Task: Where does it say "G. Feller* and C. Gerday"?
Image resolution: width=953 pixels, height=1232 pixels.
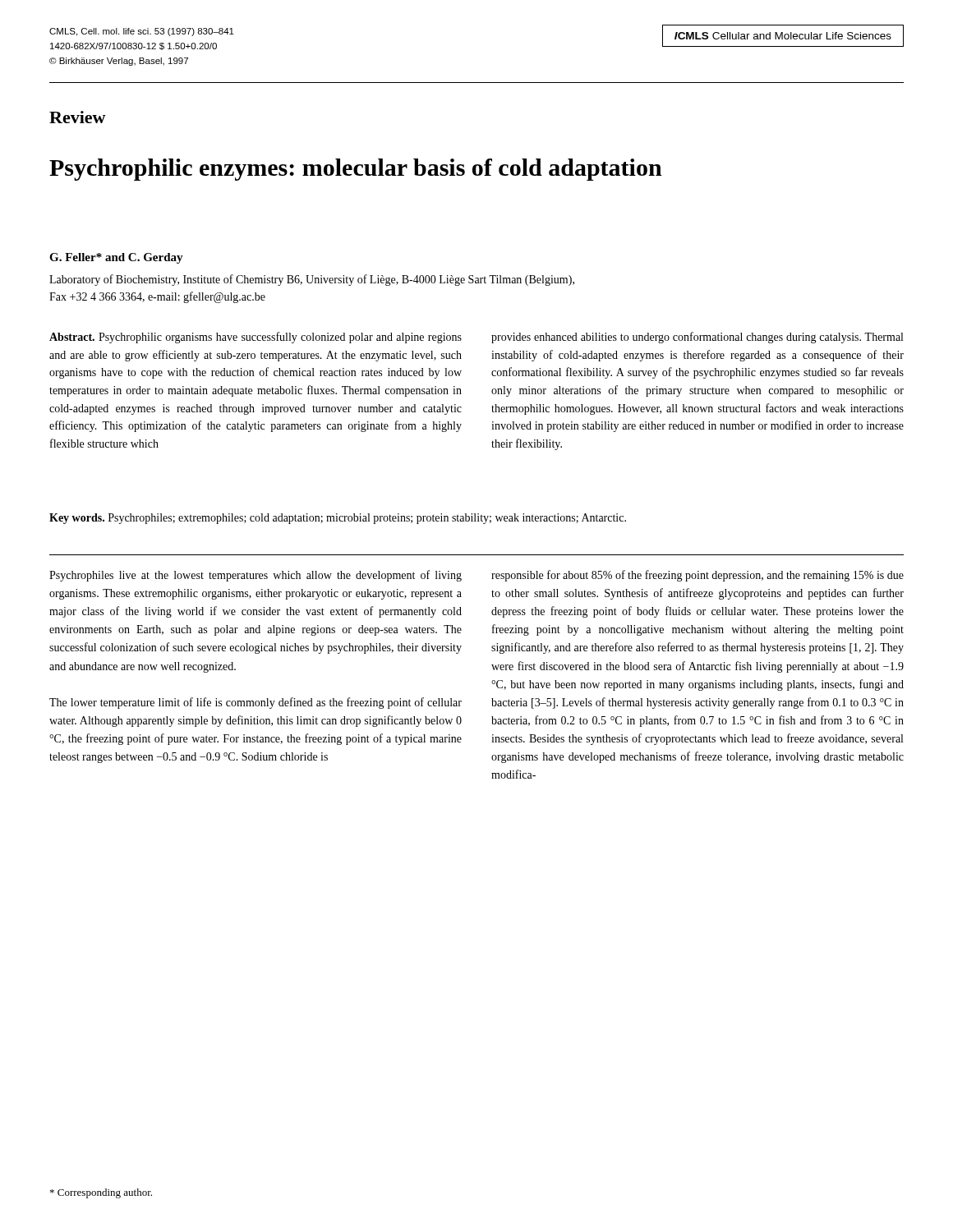Action: click(x=116, y=257)
